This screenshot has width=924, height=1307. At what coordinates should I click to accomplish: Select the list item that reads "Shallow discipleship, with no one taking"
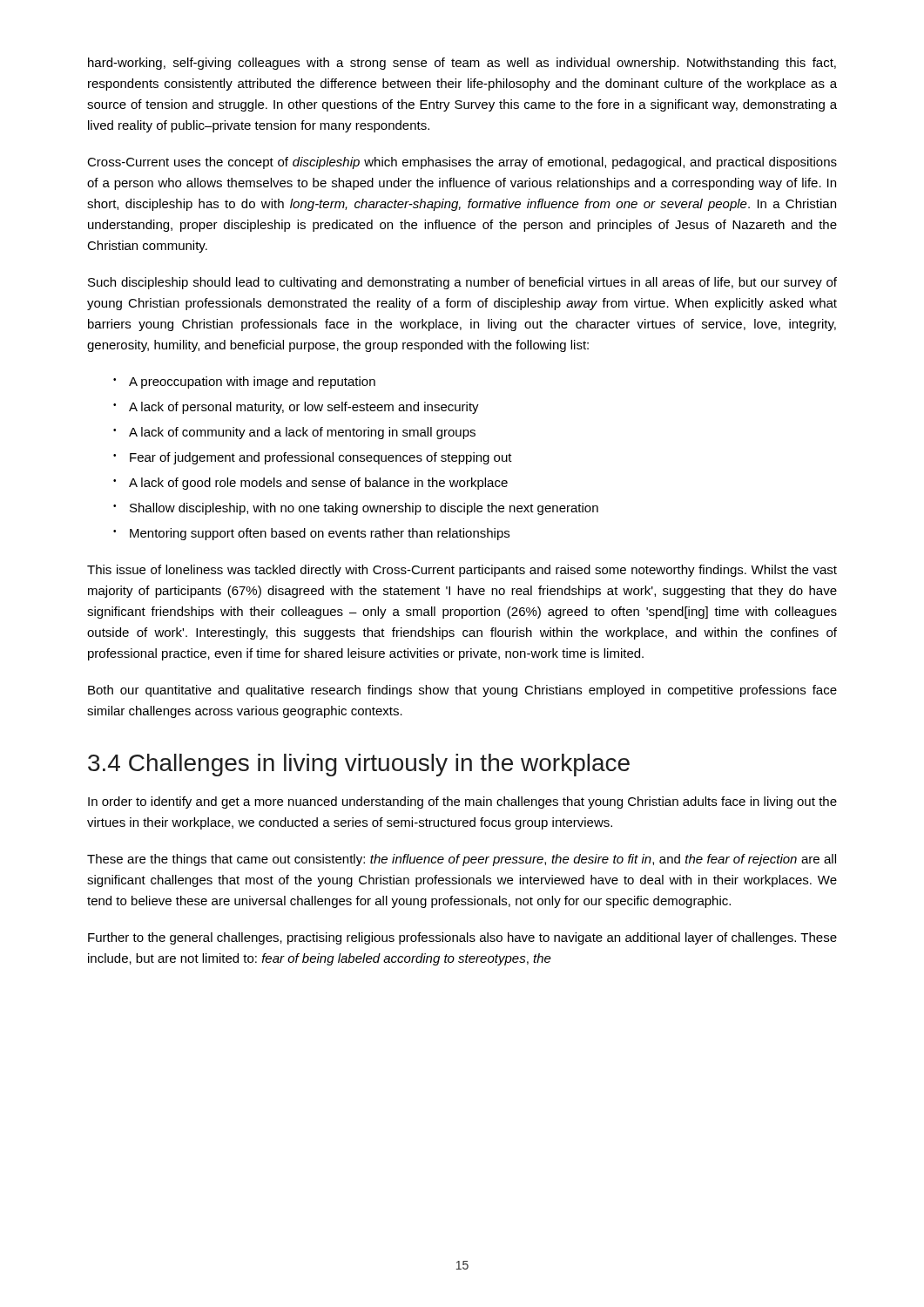coord(364,508)
